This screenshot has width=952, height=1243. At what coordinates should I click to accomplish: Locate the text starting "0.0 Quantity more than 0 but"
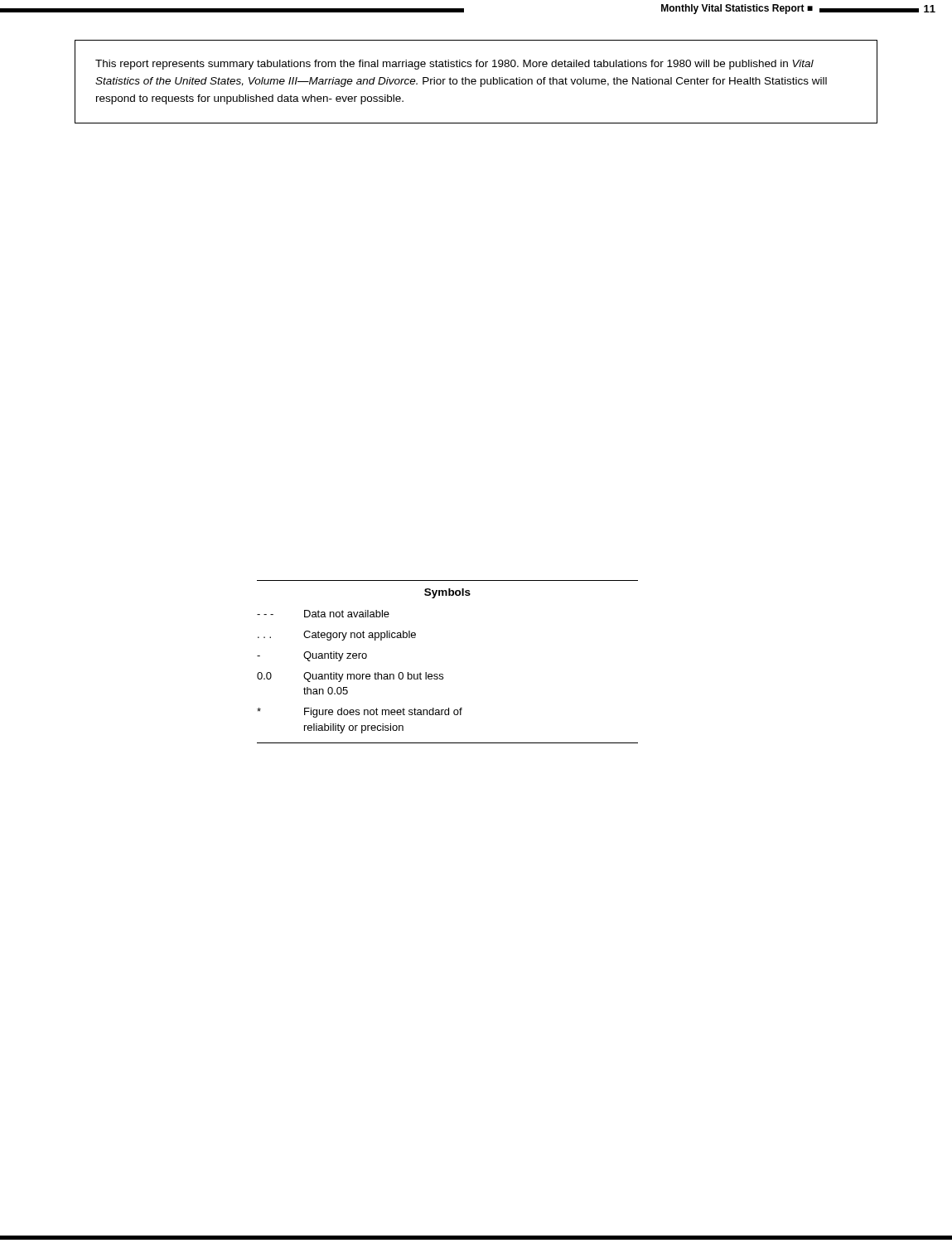(447, 684)
